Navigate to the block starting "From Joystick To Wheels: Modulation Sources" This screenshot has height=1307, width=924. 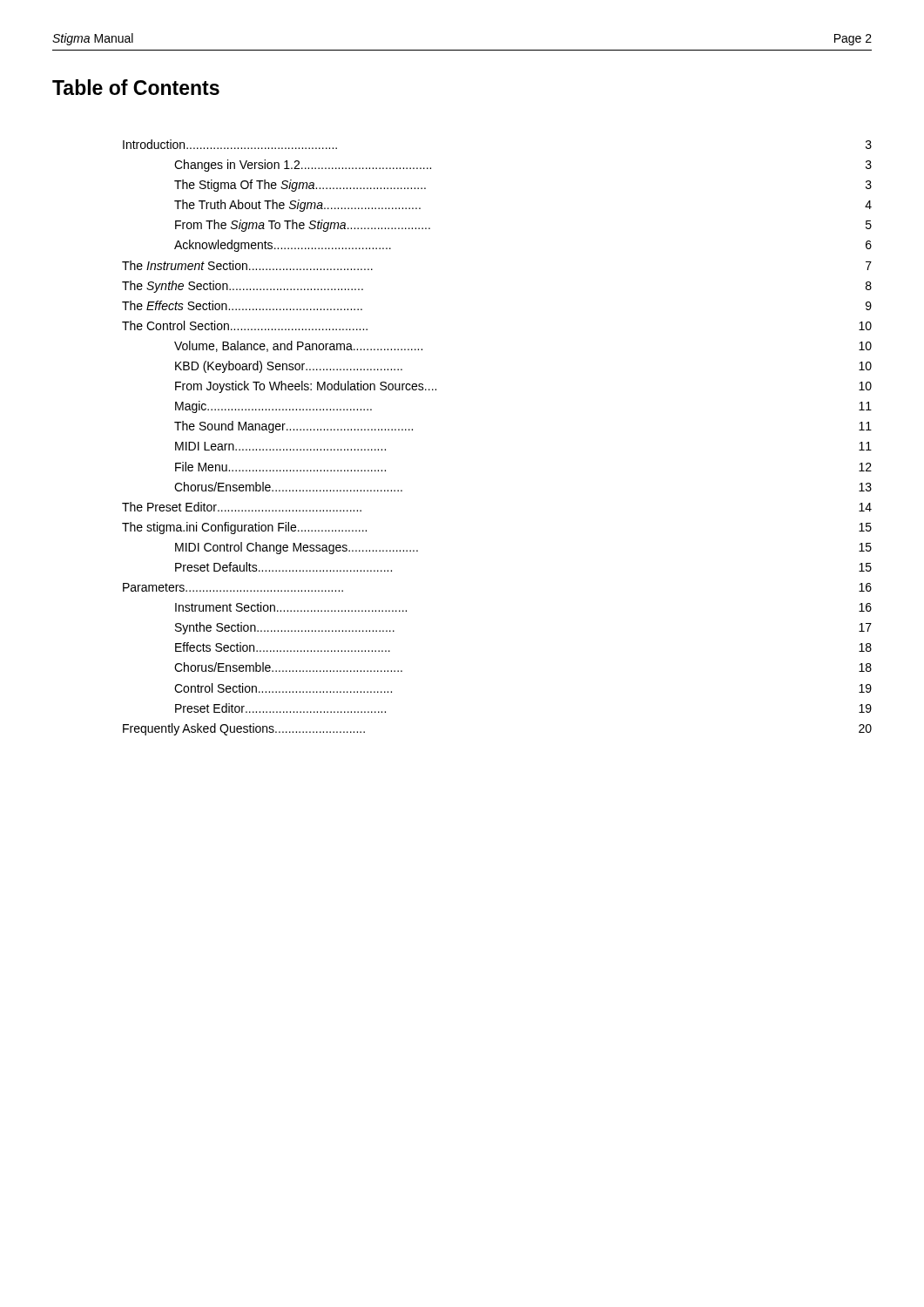tap(306, 386)
